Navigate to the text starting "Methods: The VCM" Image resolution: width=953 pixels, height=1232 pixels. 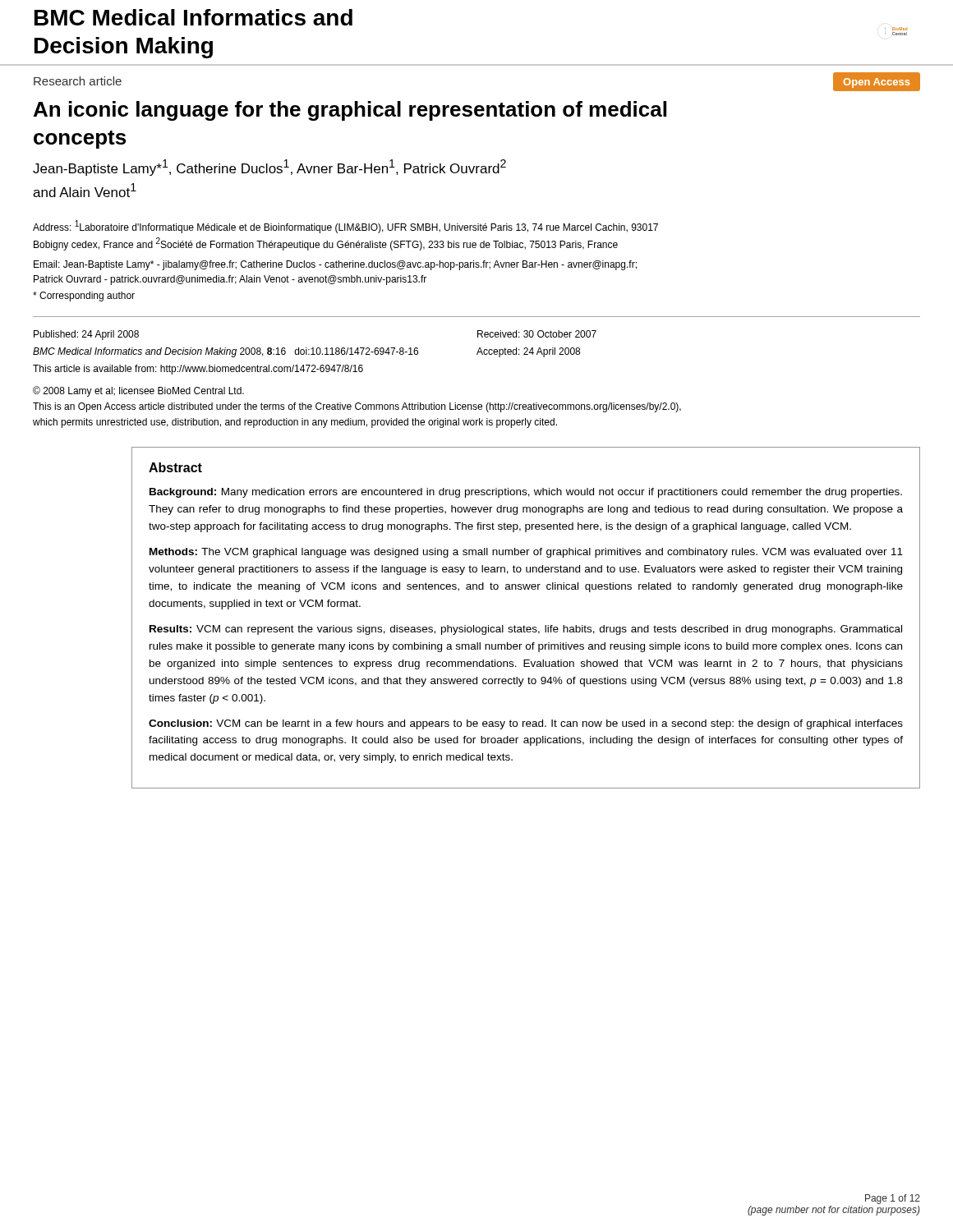pos(526,578)
